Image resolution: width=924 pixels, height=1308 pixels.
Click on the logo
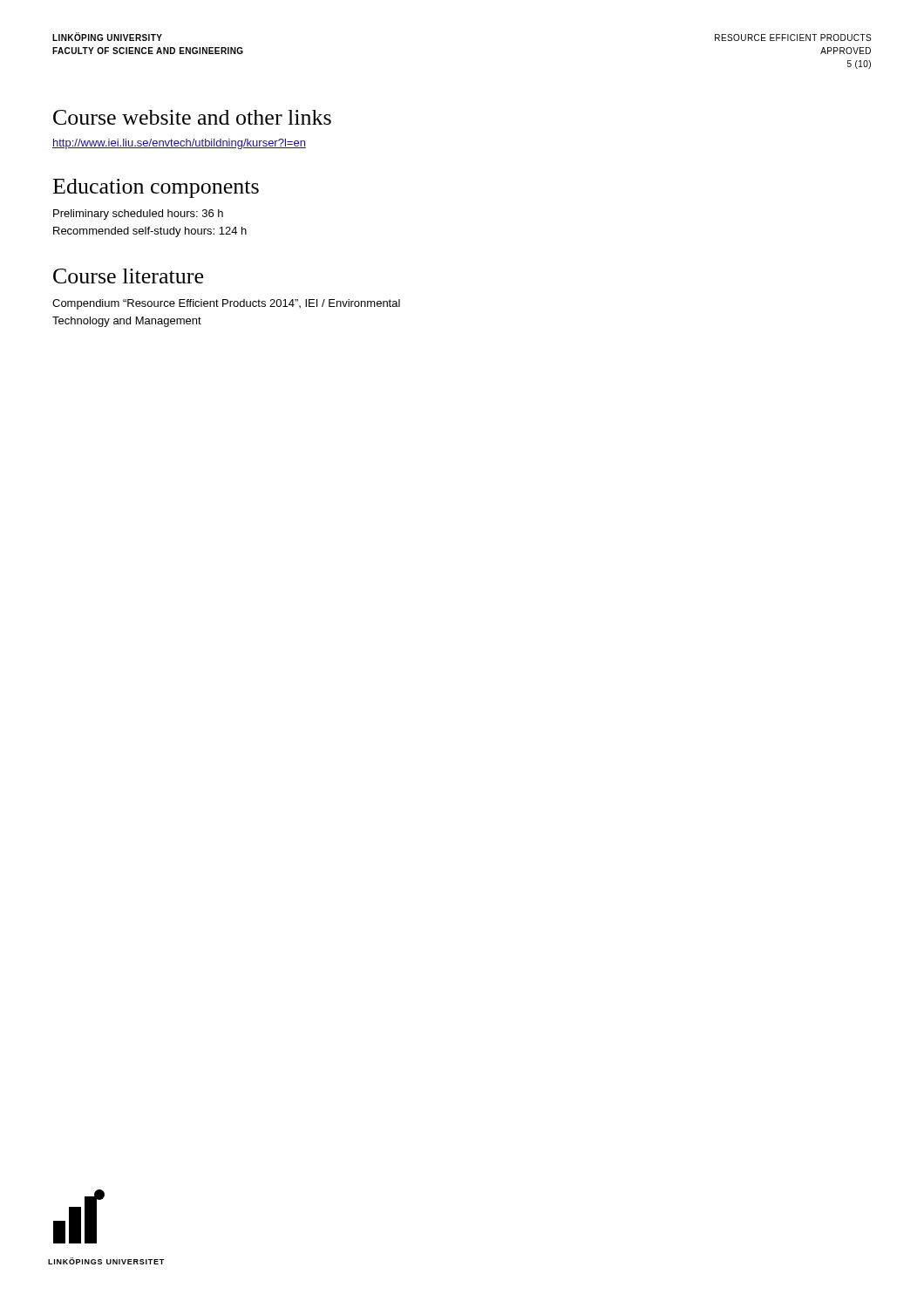tap(106, 1227)
